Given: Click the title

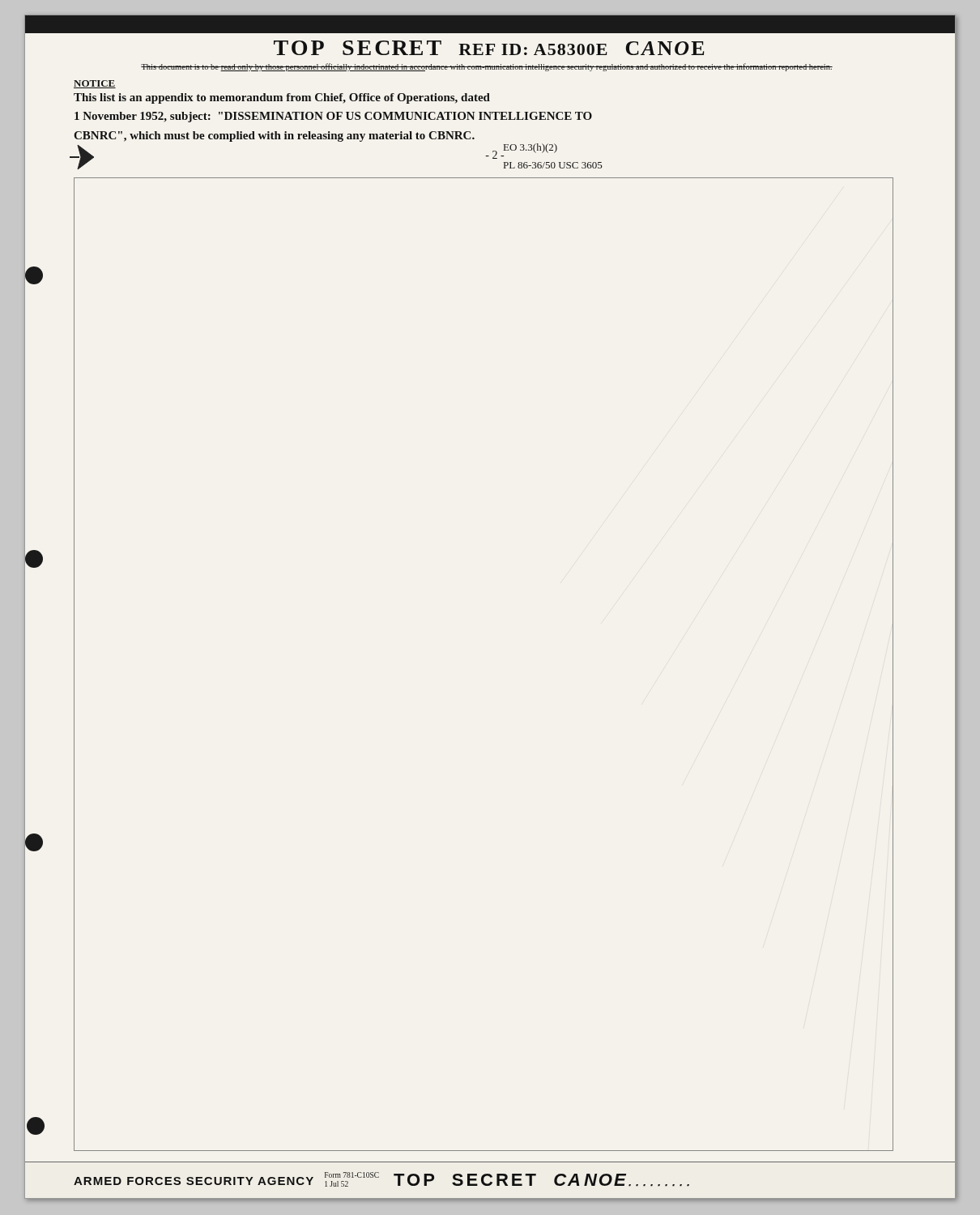Looking at the screenshot, I should [x=94, y=83].
